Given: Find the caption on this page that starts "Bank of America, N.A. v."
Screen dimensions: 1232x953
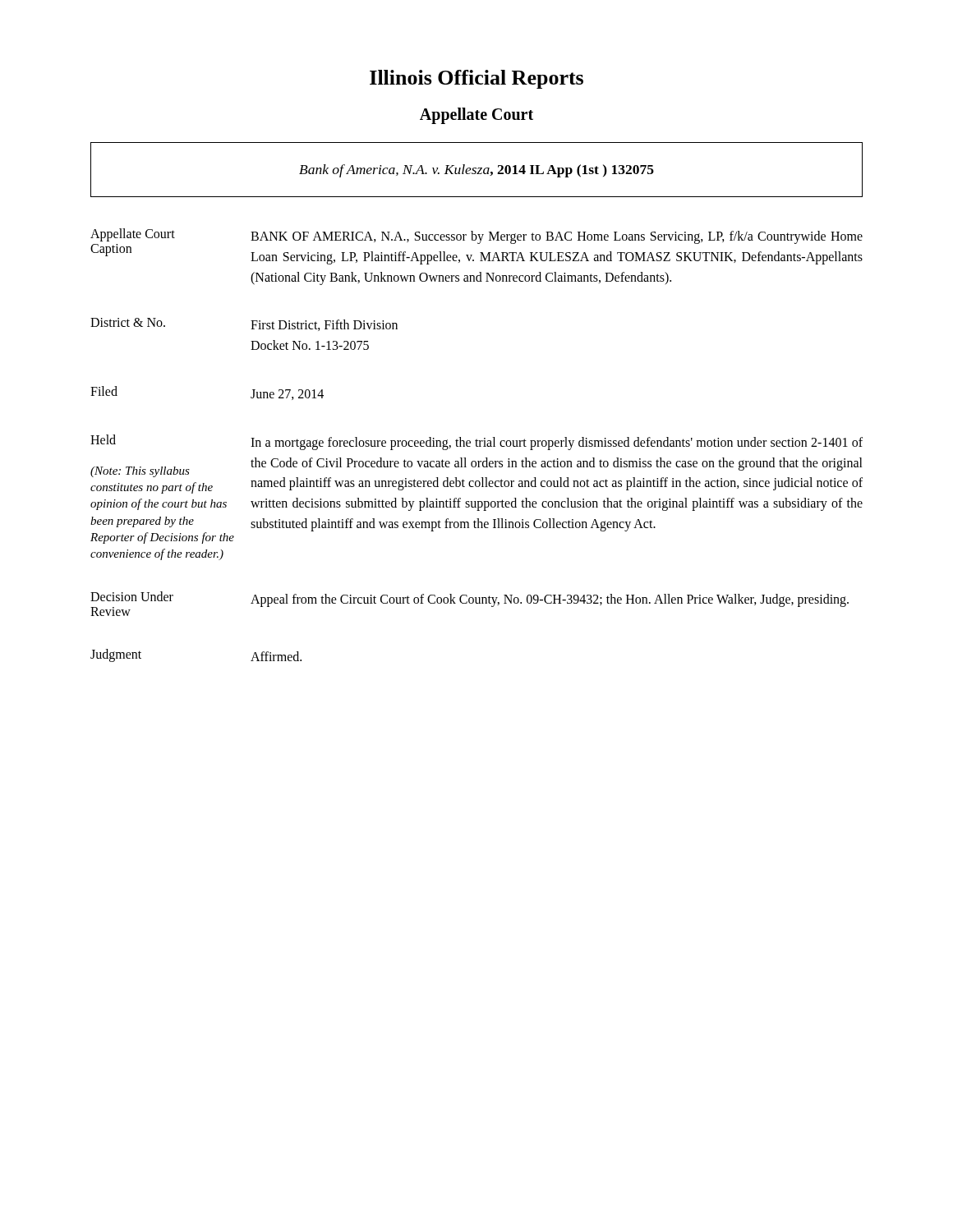Looking at the screenshot, I should click(476, 170).
